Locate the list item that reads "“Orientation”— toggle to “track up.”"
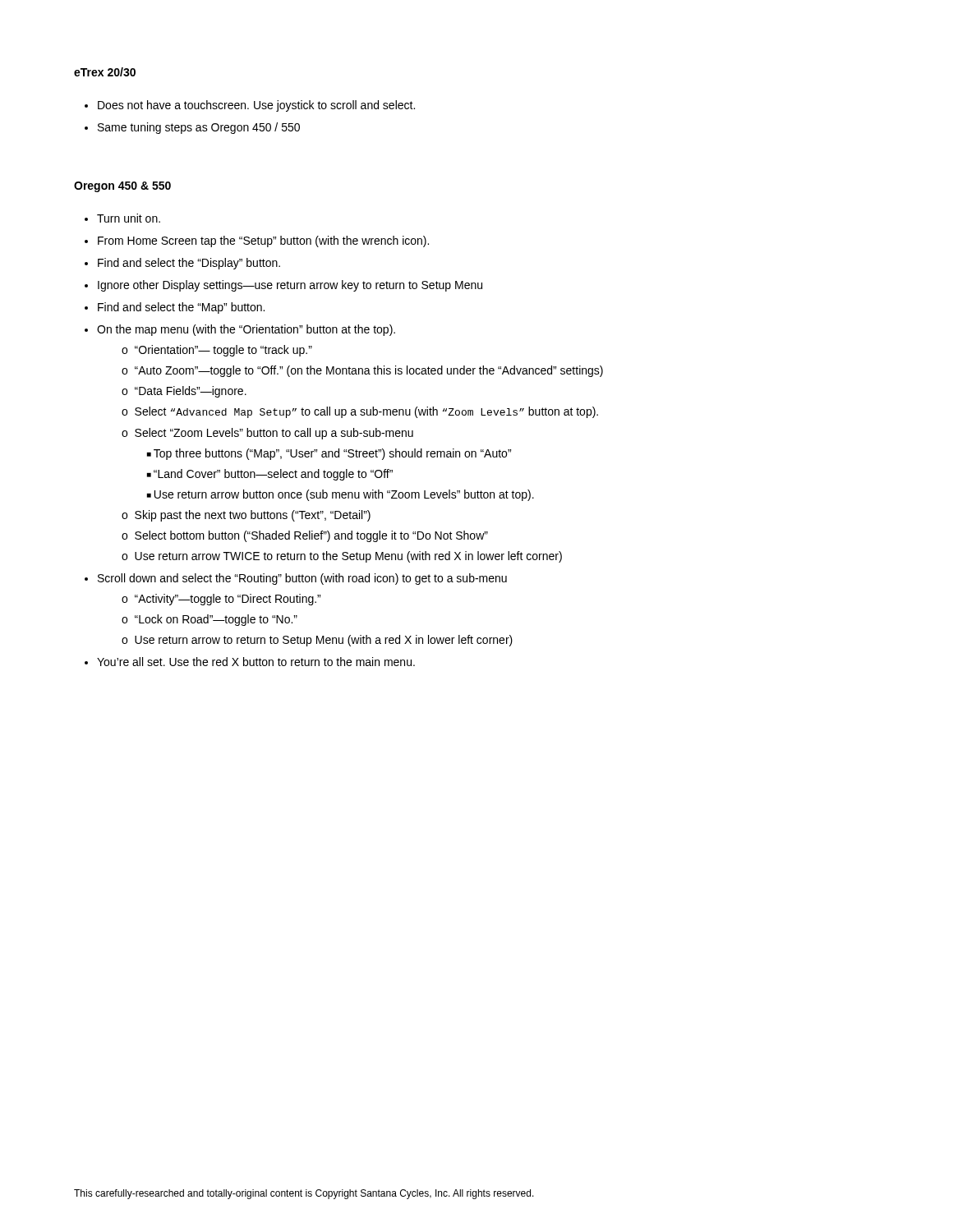 click(x=223, y=350)
